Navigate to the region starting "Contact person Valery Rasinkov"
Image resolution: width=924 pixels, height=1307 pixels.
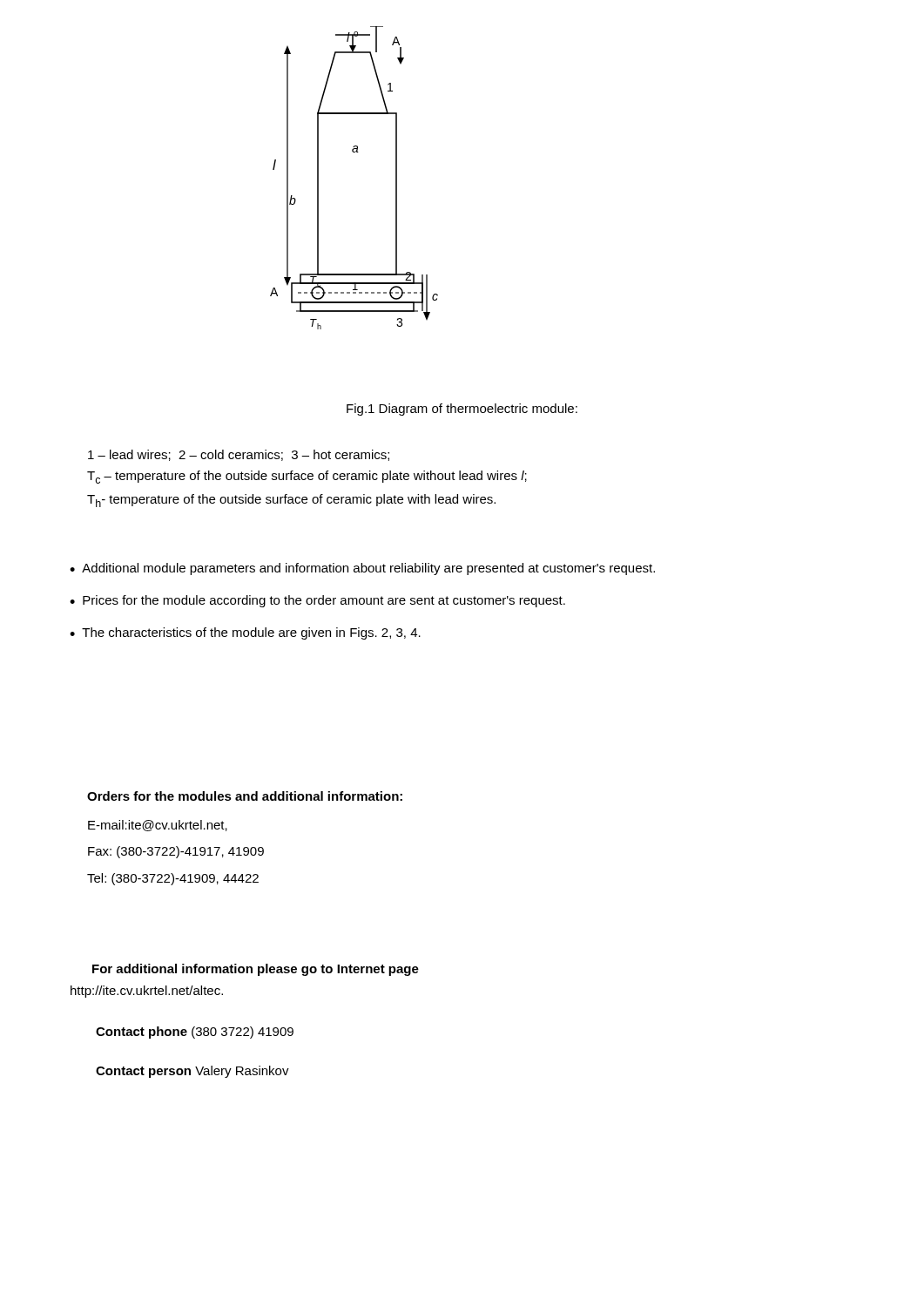click(192, 1070)
